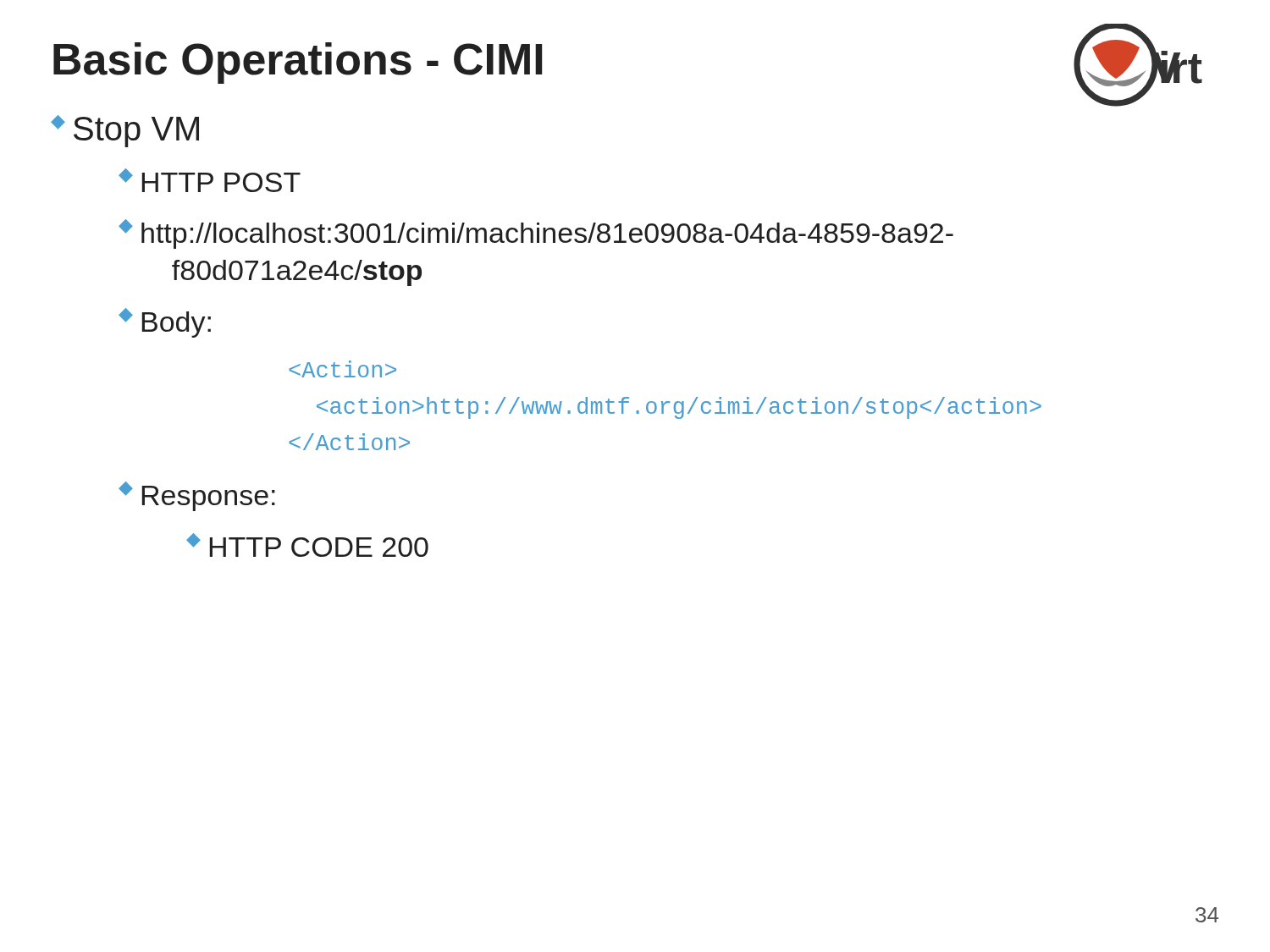This screenshot has height=952, width=1270.
Task: Select the text block starting "Basic Operations - CIMI"
Action: click(x=298, y=59)
